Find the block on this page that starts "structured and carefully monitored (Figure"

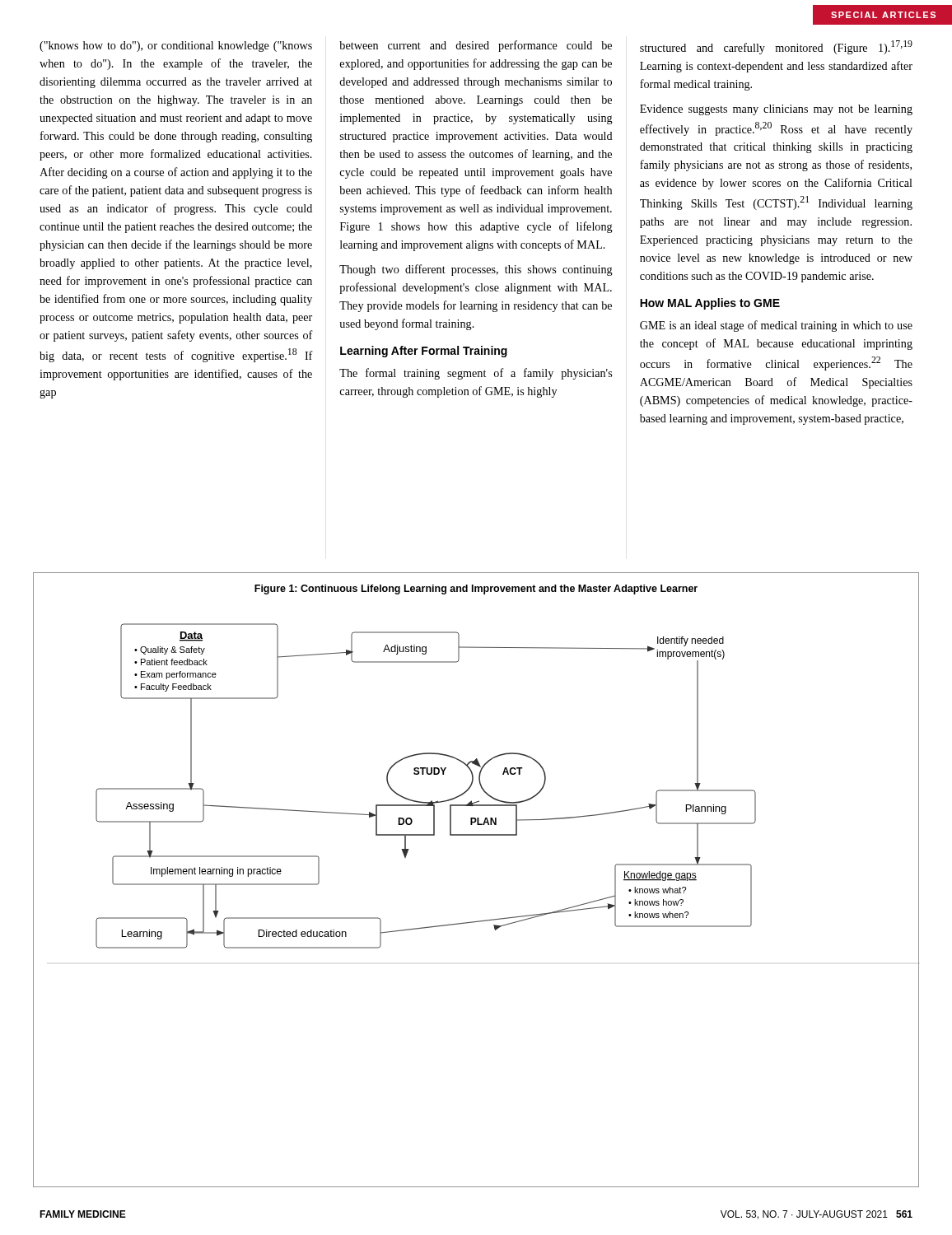pos(776,161)
